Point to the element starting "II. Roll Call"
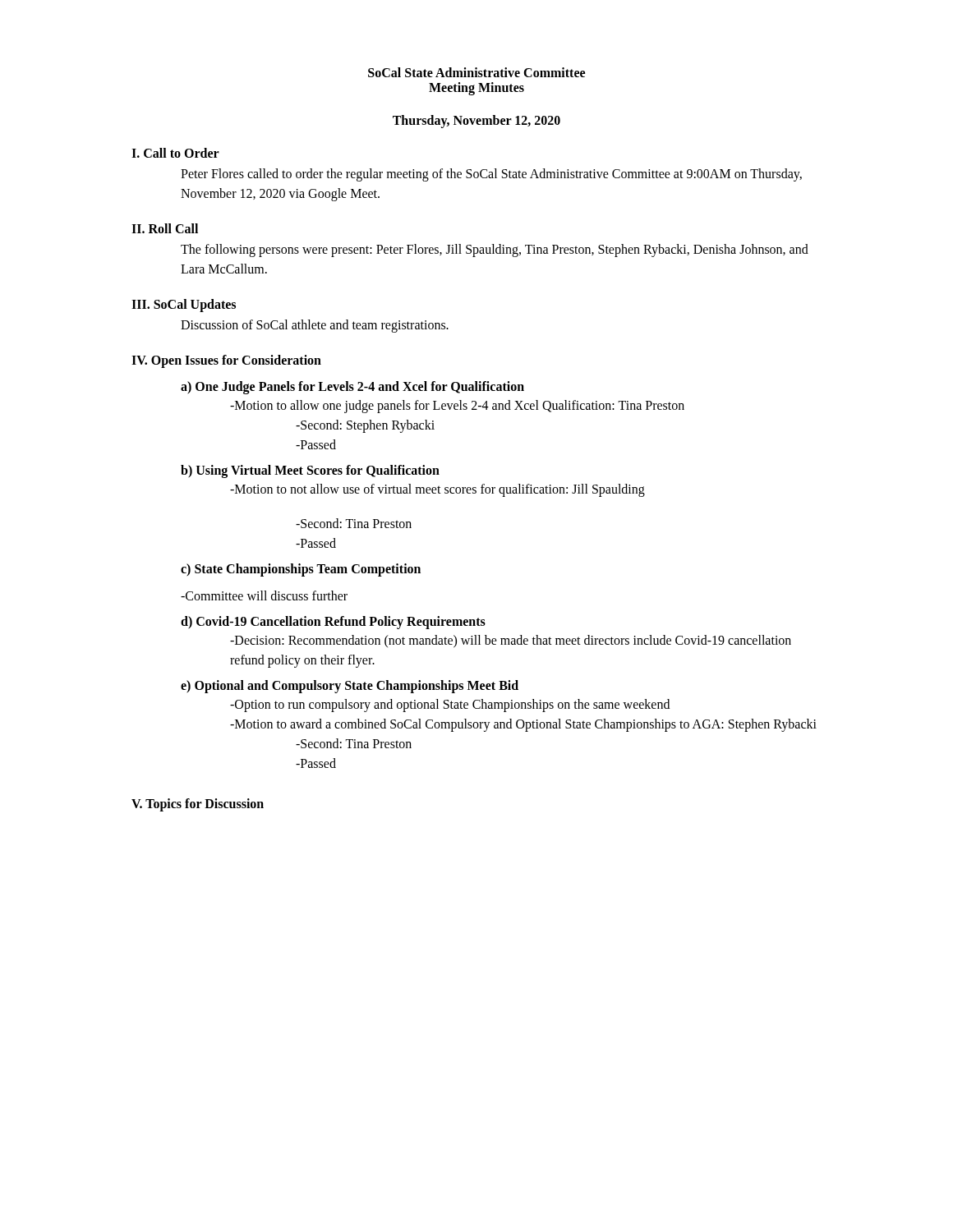The width and height of the screenshot is (953, 1232). point(165,229)
